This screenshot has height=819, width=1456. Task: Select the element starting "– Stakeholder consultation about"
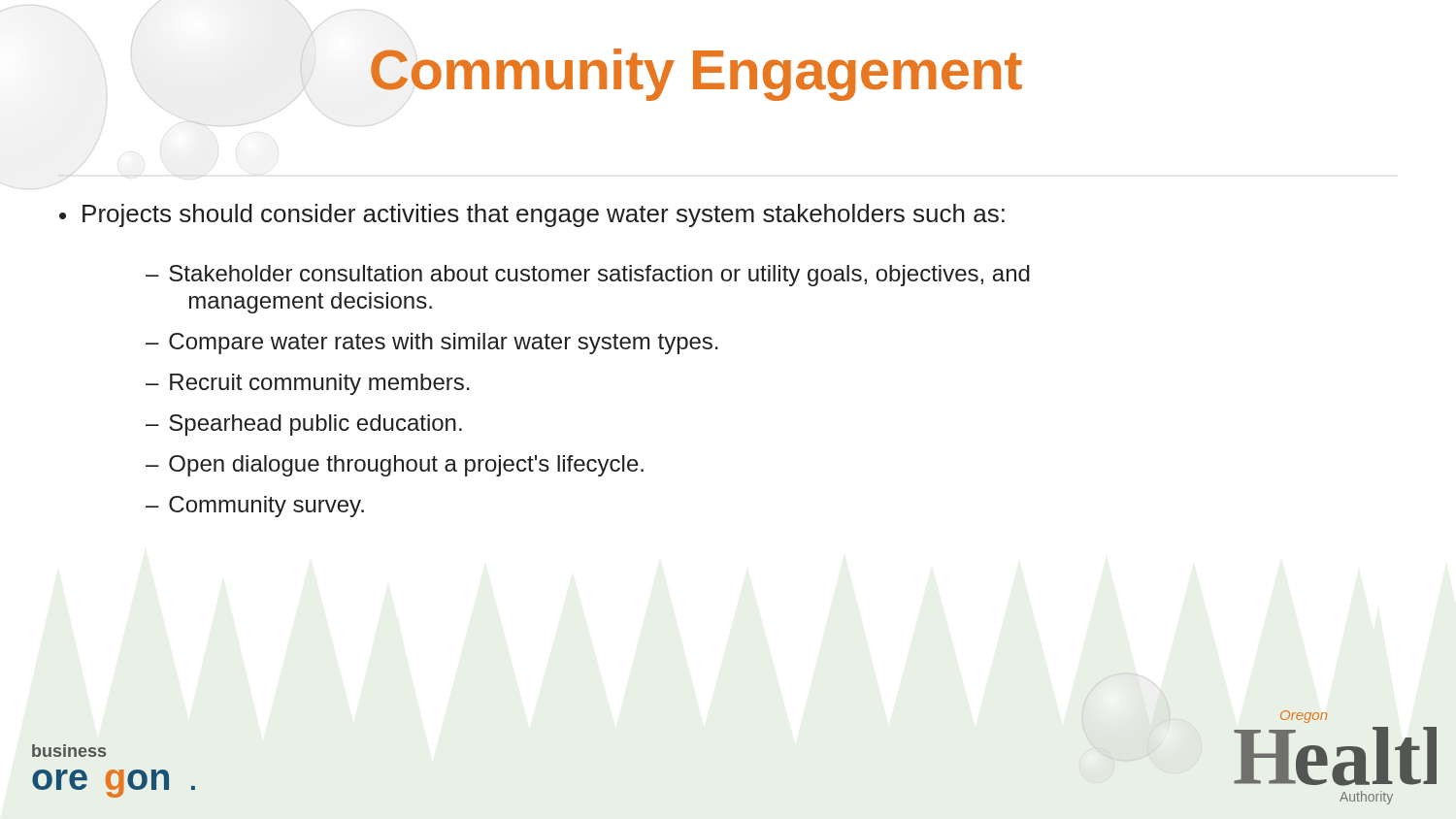pyautogui.click(x=588, y=287)
